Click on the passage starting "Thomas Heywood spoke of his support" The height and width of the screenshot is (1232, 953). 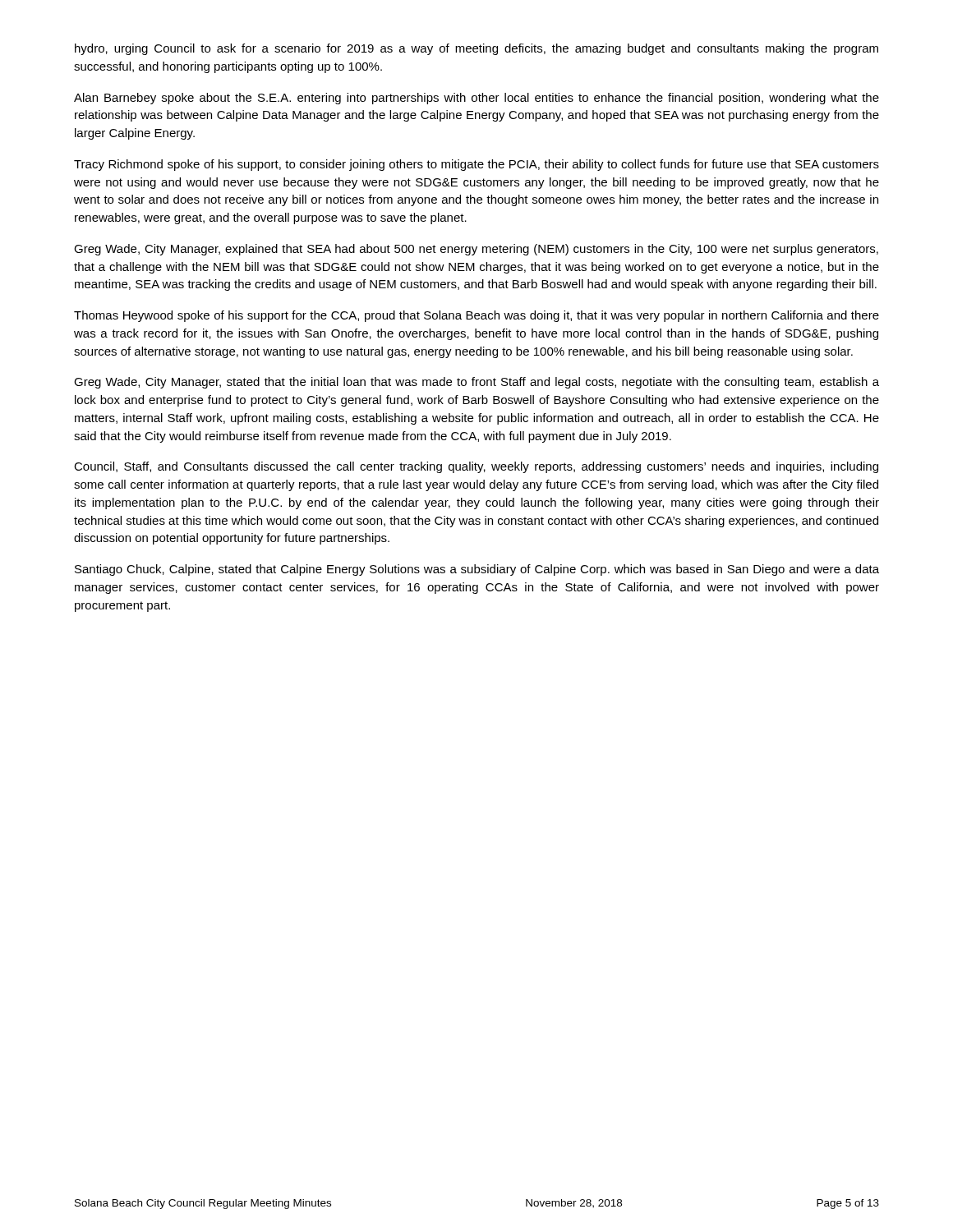[x=476, y=333]
